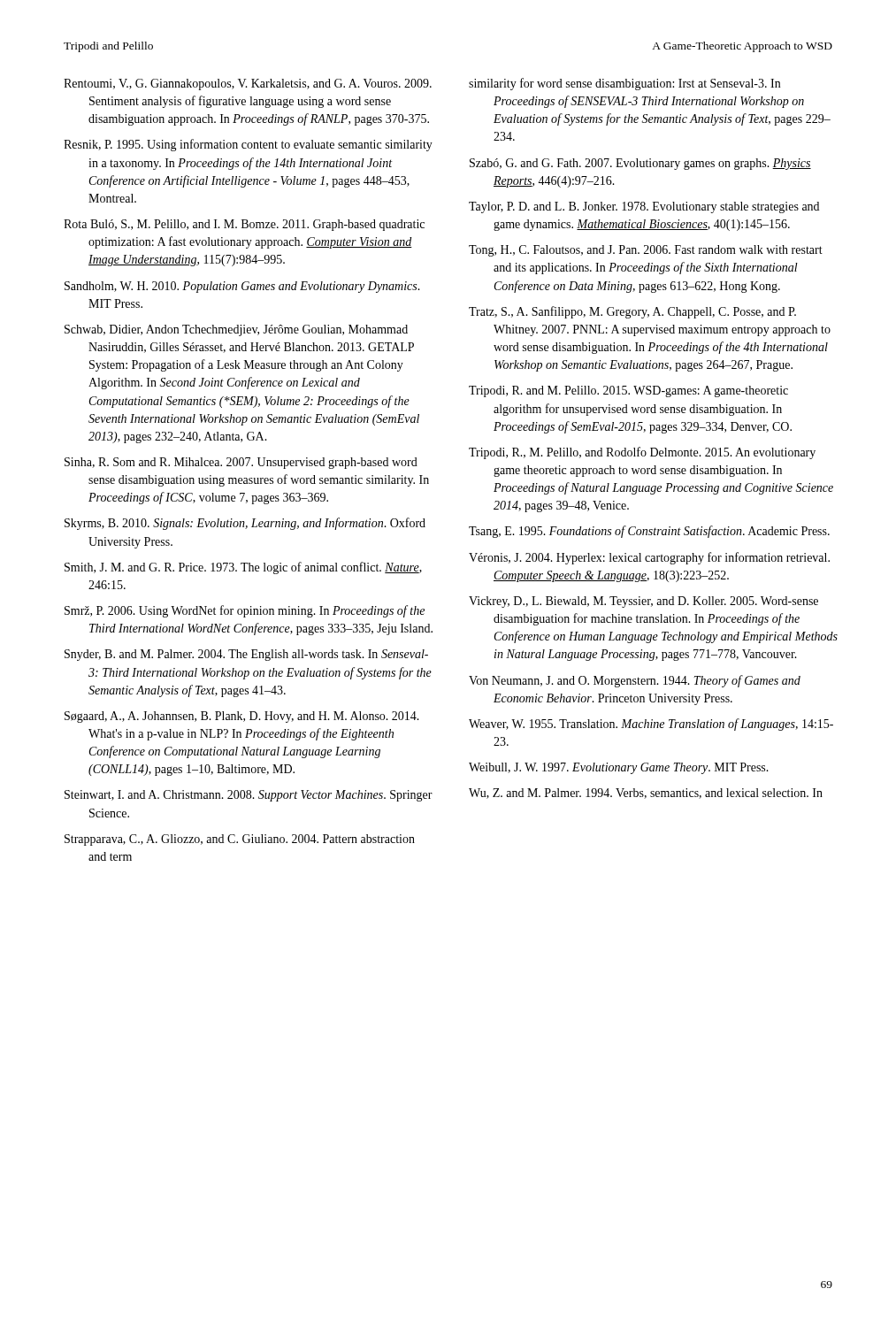Click the passage that begins "Sandholm, W. H. 2010. Population Games"
The height and width of the screenshot is (1327, 896).
tap(242, 295)
